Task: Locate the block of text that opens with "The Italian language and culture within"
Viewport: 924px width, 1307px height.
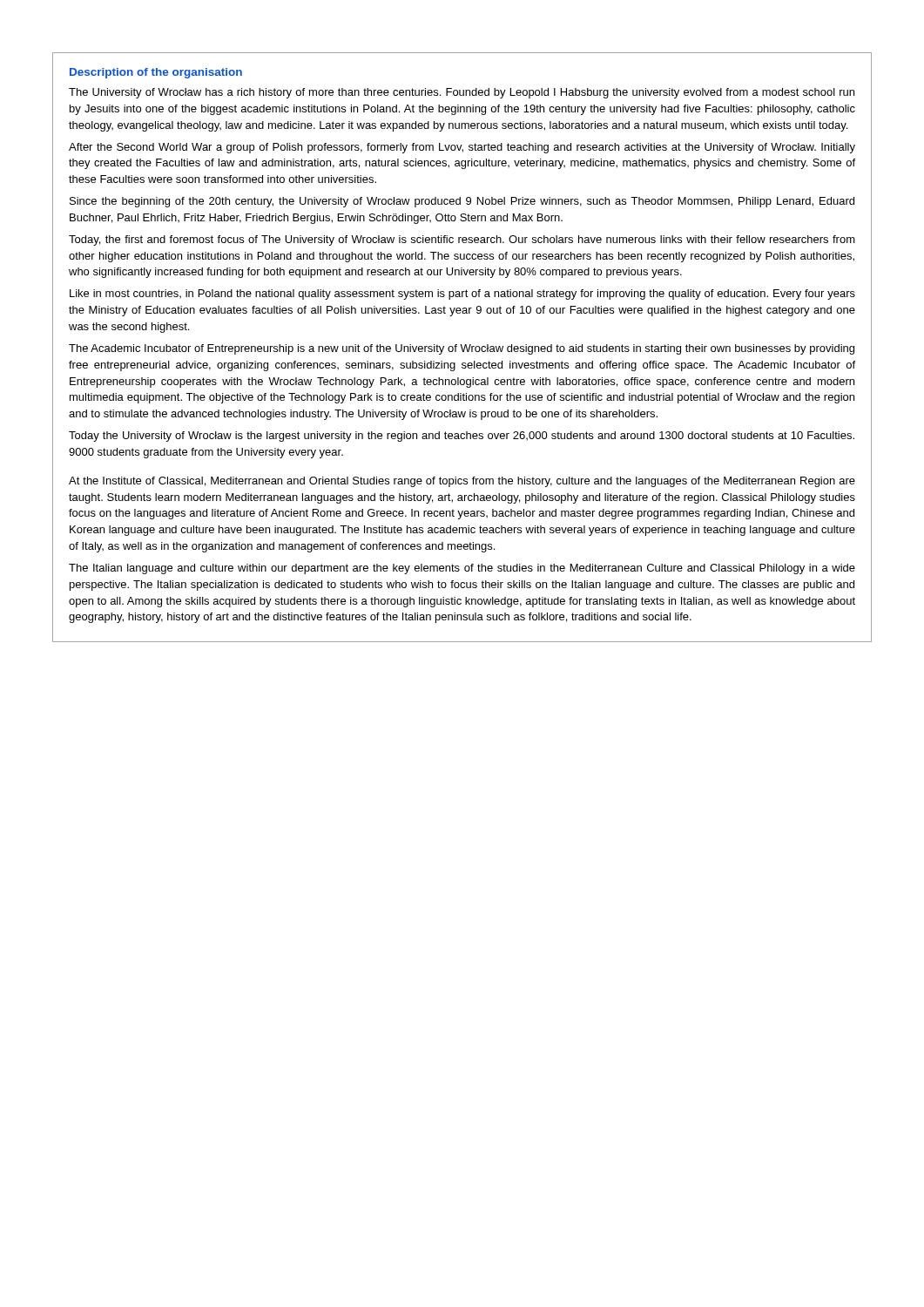Action: click(462, 592)
